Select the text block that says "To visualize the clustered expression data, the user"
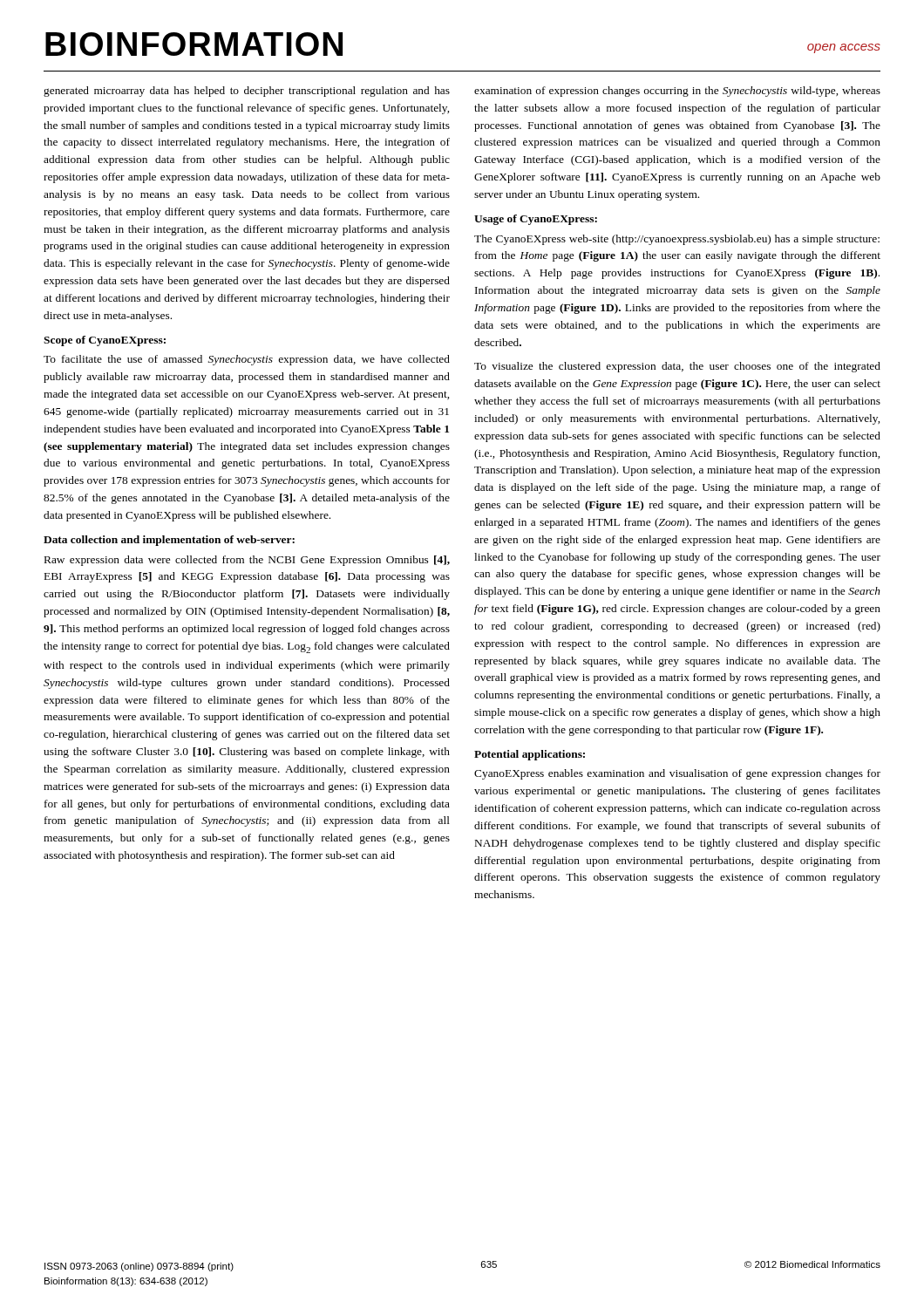The width and height of the screenshot is (924, 1308). point(677,548)
